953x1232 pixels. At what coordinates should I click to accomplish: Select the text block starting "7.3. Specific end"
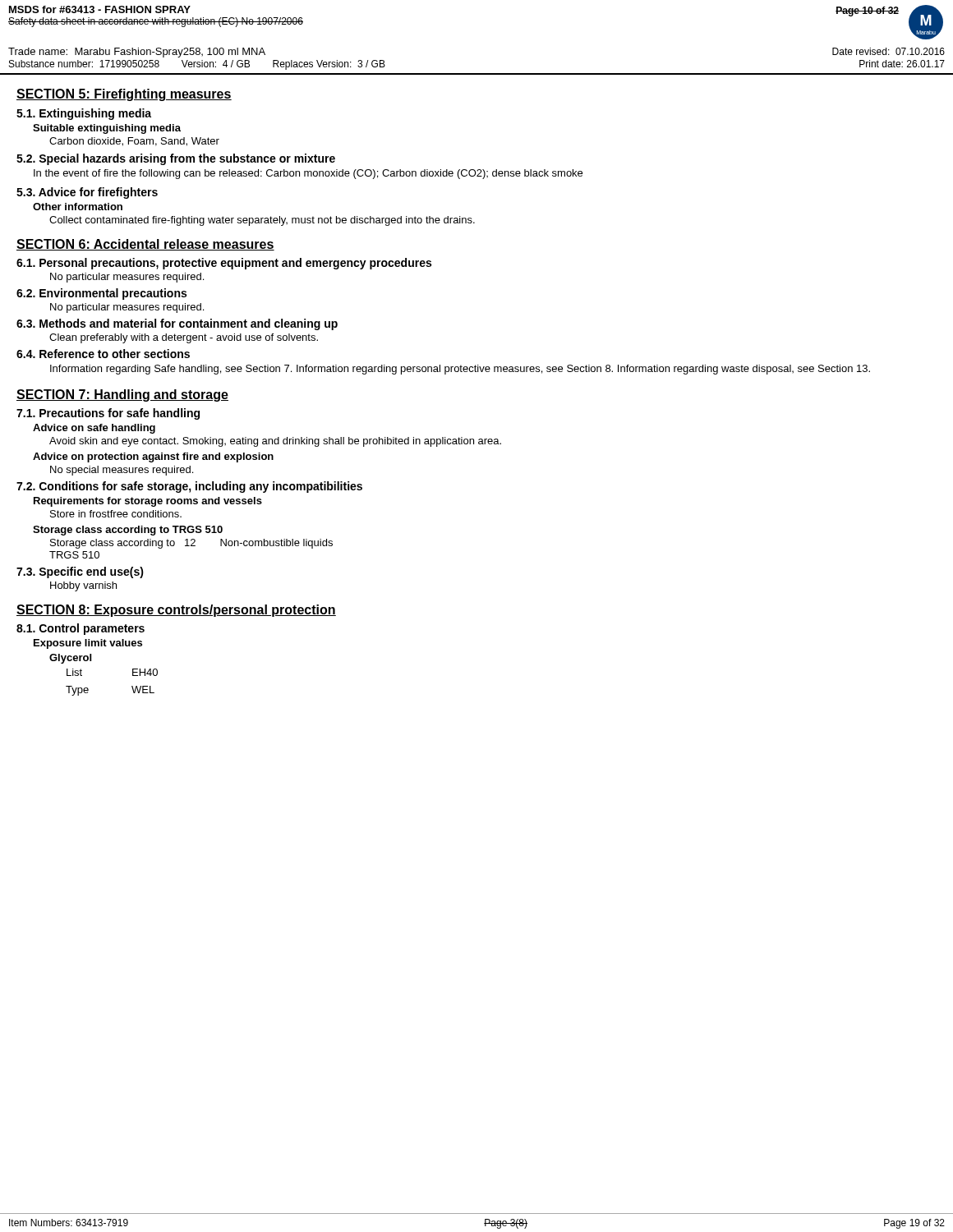click(x=80, y=572)
